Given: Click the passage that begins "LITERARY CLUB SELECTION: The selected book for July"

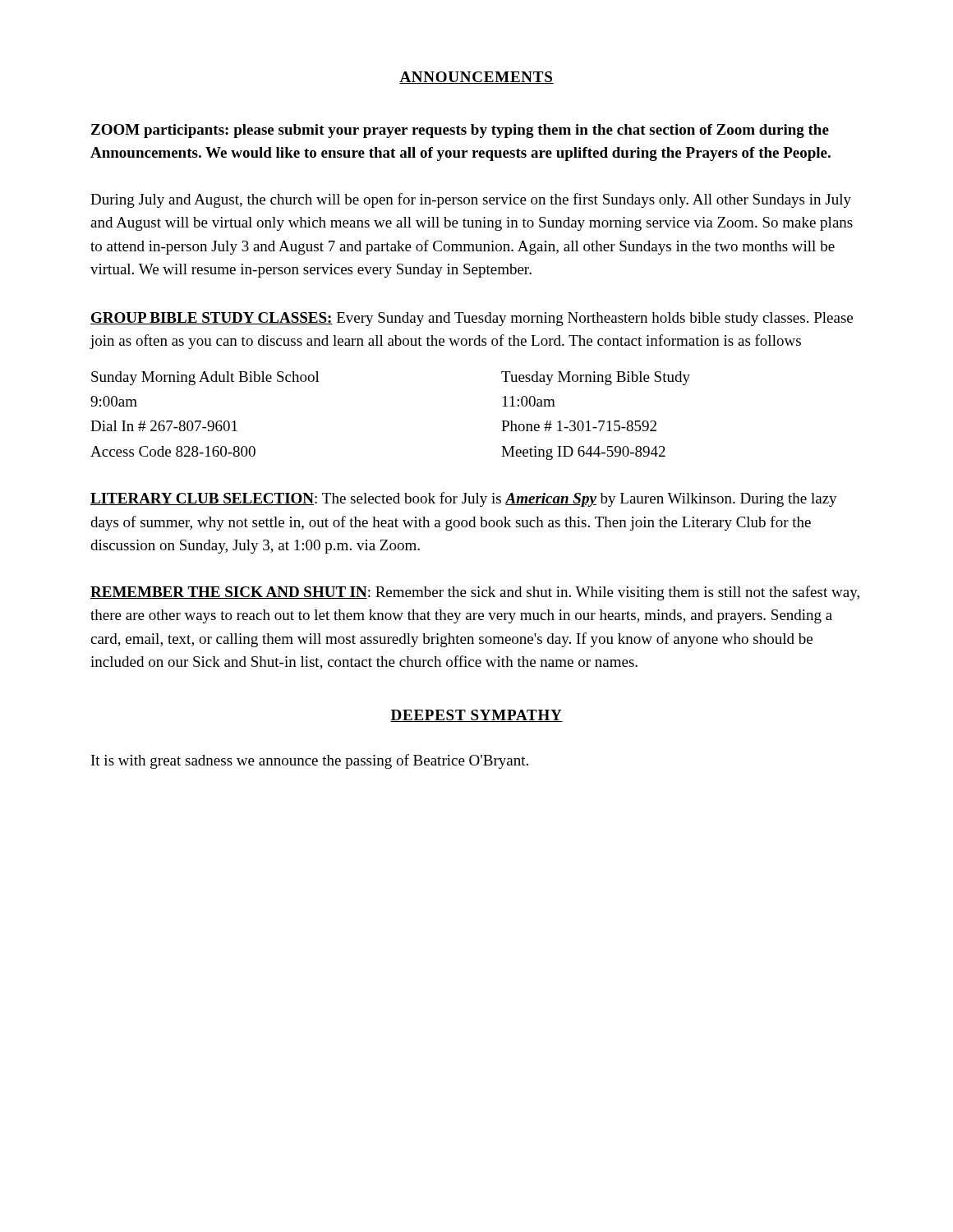Looking at the screenshot, I should coord(464,522).
